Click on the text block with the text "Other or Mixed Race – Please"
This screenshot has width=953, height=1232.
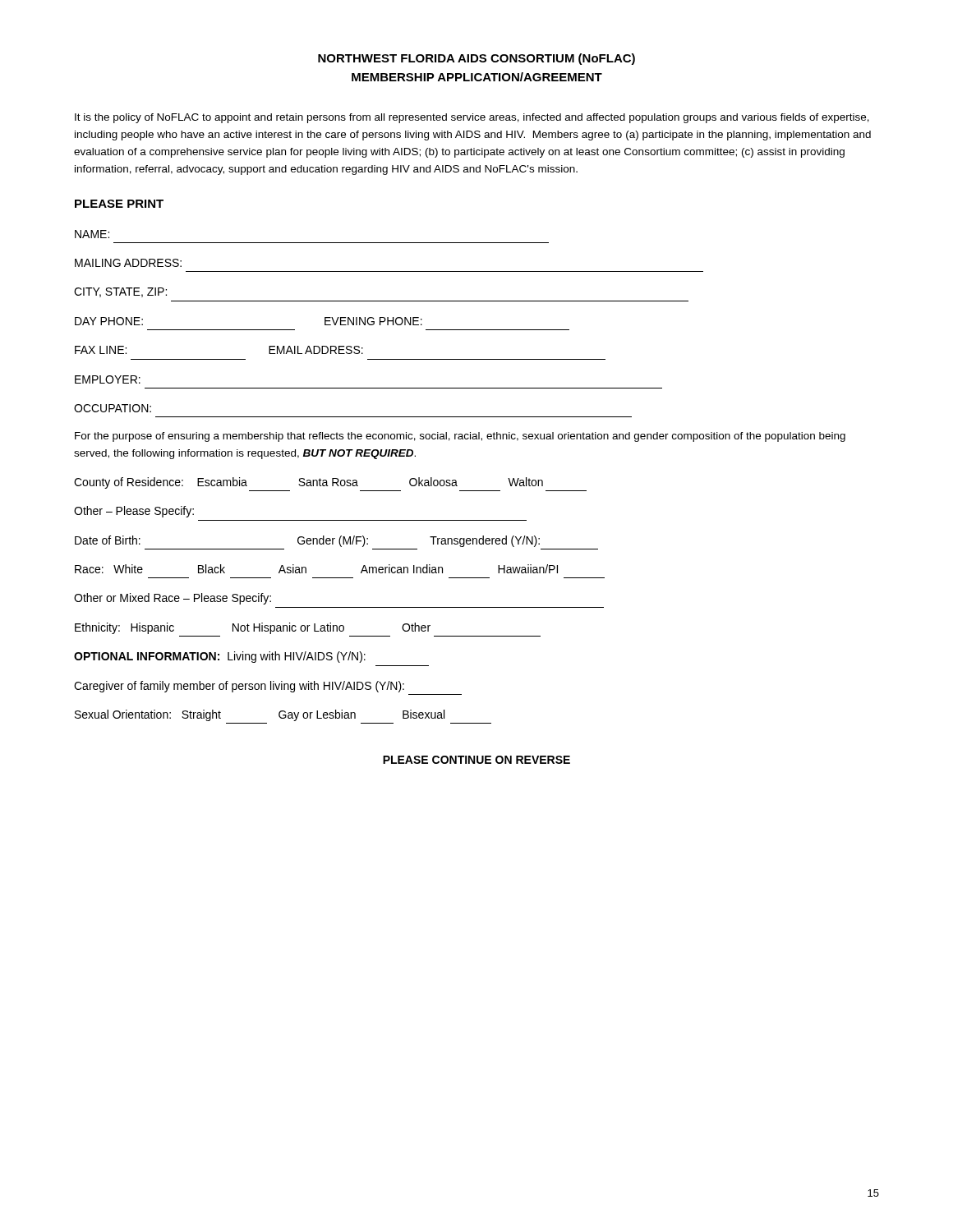tap(339, 600)
